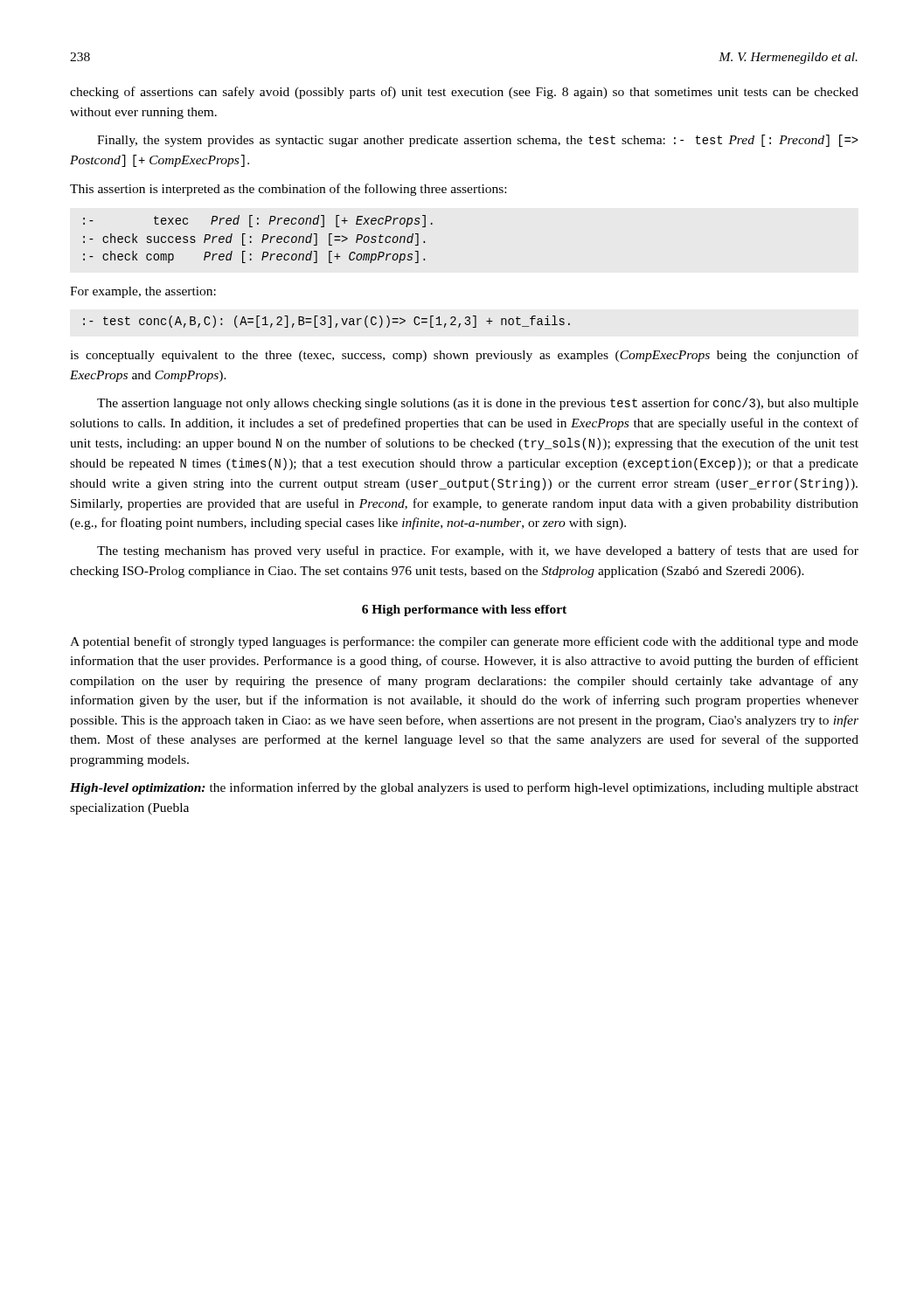This screenshot has height=1311, width=924.
Task: Locate the text block that reads ":- test conc(A,B,C): (A=[1,2],B=[3],var(C))=>"
Action: coord(464,323)
